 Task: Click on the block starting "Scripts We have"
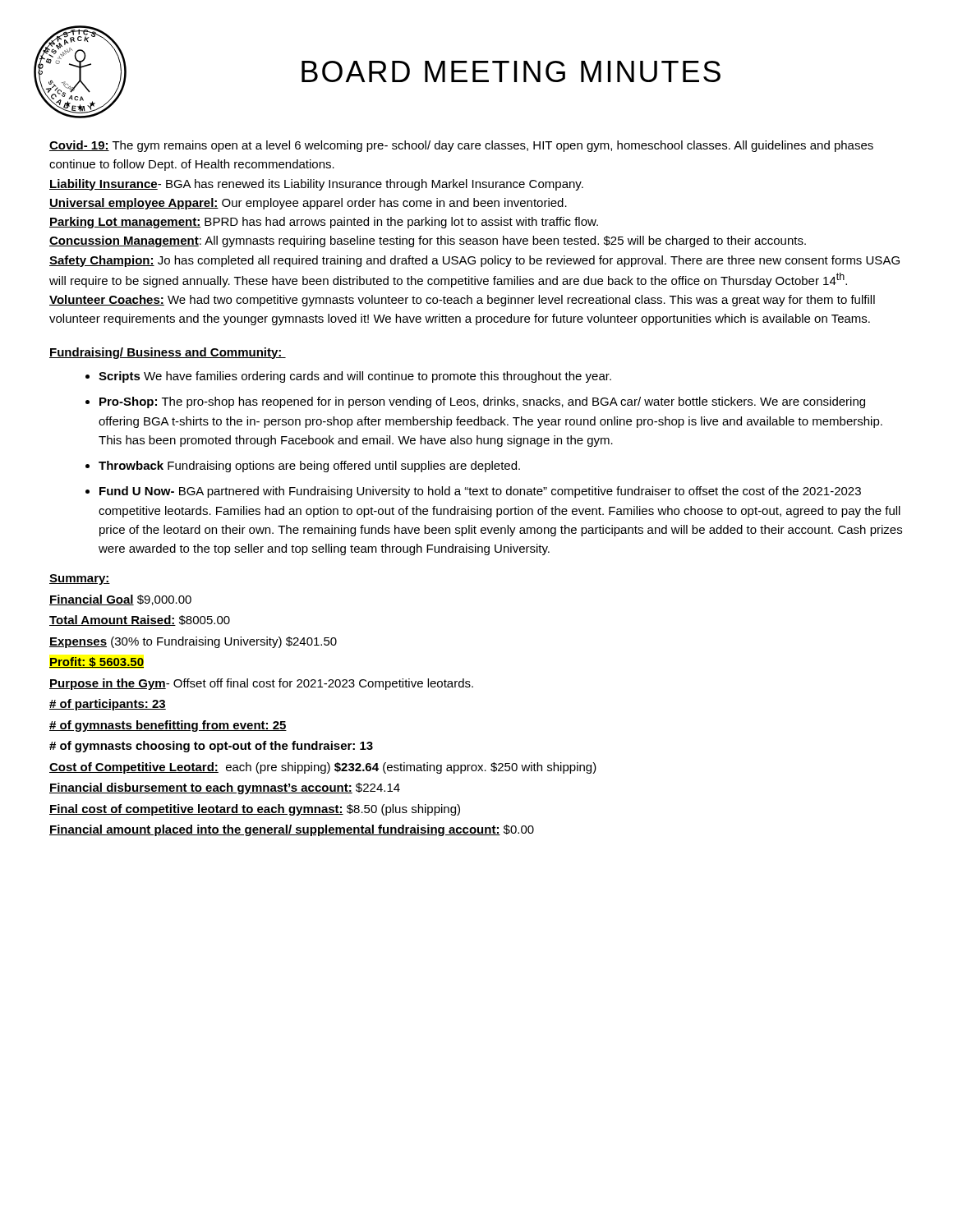(355, 376)
